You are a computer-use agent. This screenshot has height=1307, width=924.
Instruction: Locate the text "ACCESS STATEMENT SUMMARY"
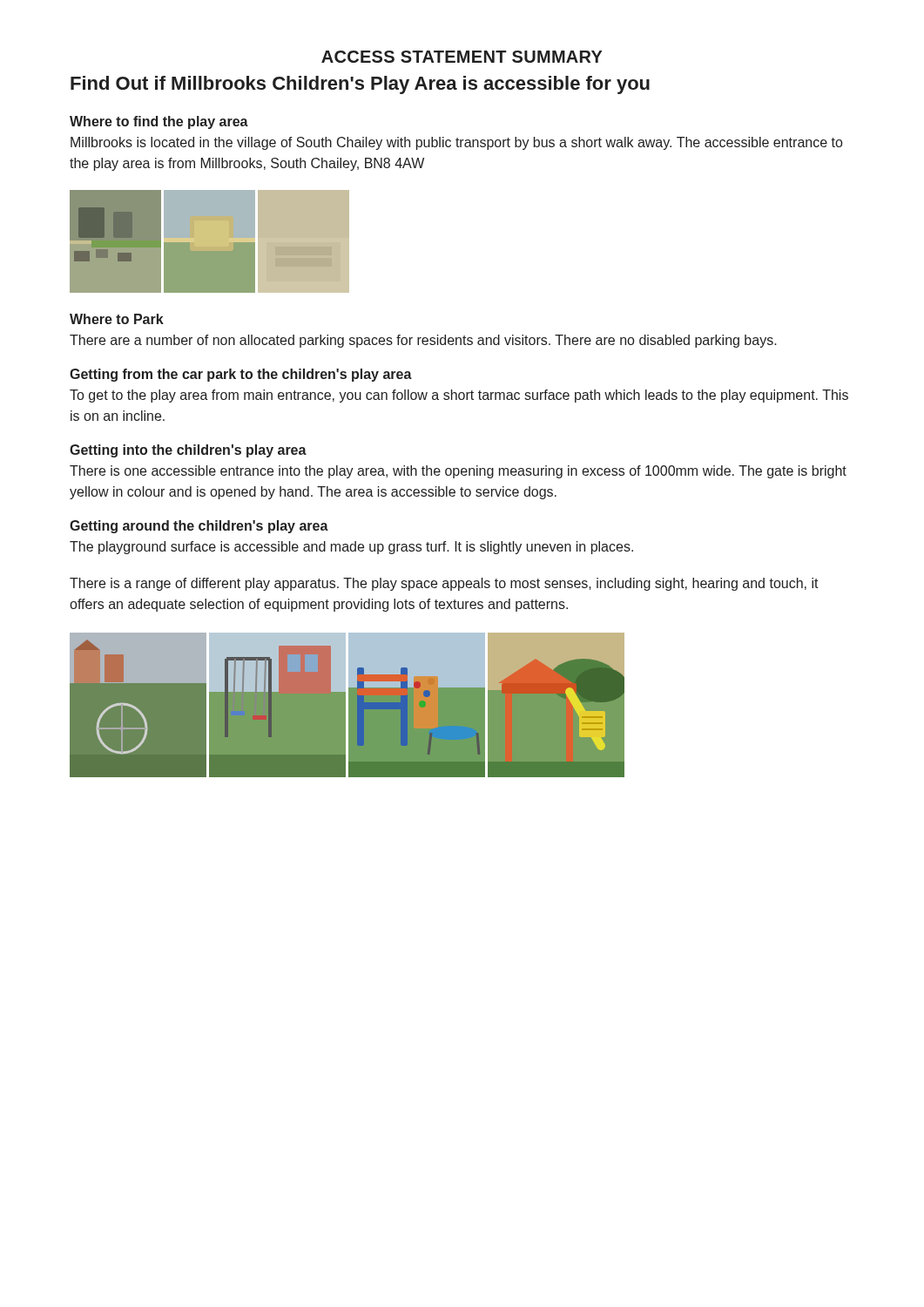[x=462, y=57]
